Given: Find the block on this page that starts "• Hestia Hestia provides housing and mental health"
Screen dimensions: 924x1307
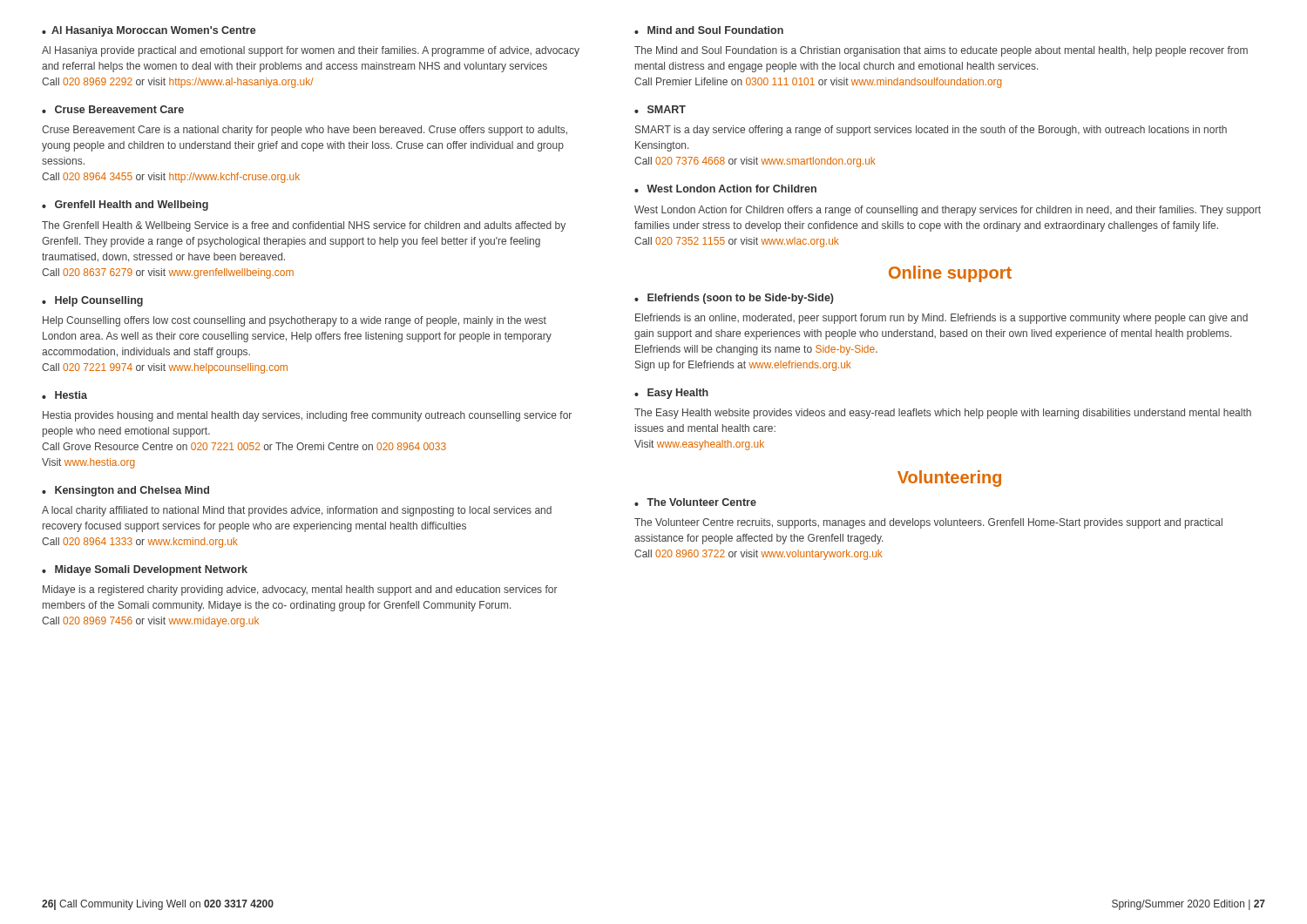Looking at the screenshot, I should 64,395.
